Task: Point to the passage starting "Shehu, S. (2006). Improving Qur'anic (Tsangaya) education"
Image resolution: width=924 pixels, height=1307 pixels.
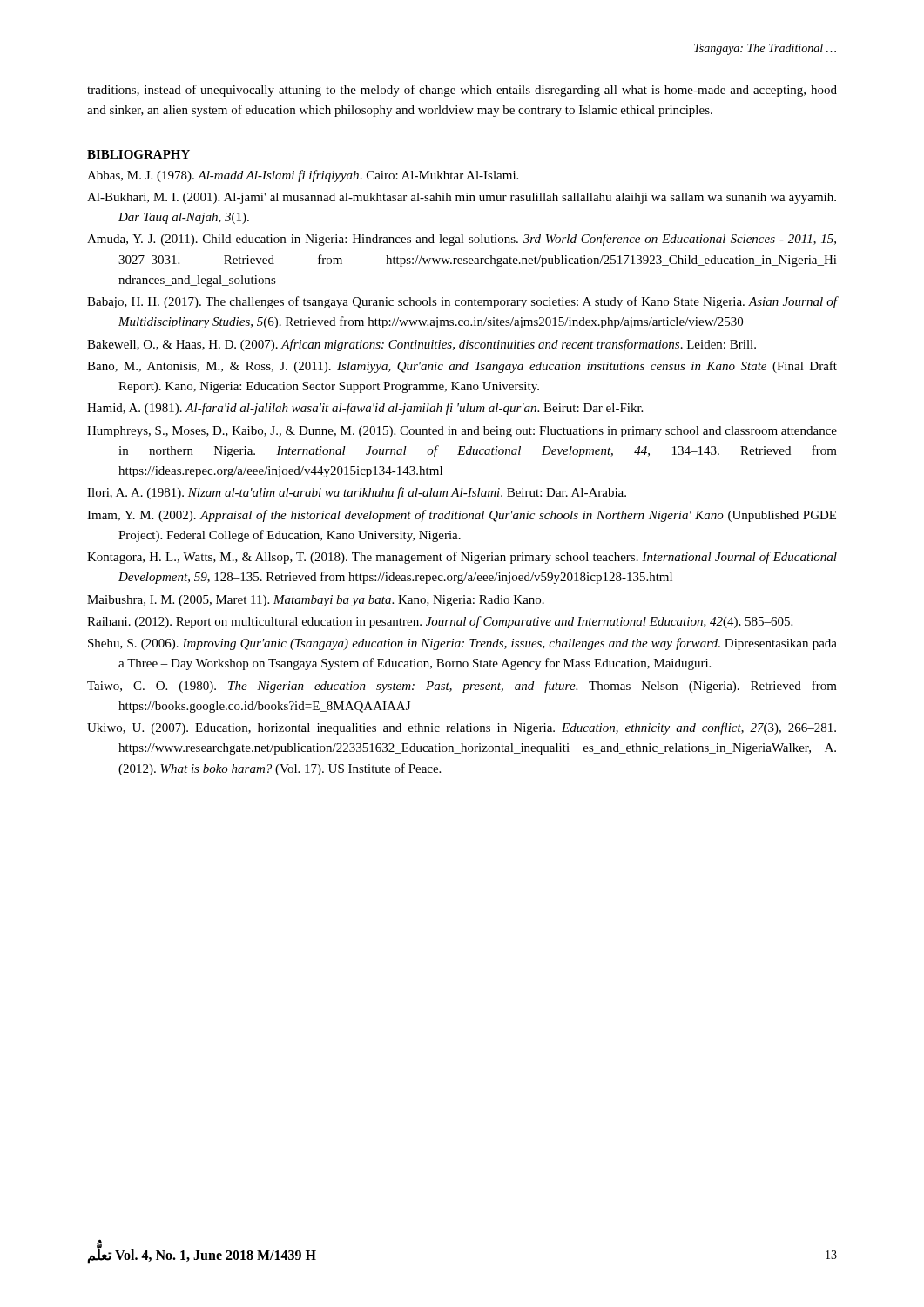Action: [462, 653]
